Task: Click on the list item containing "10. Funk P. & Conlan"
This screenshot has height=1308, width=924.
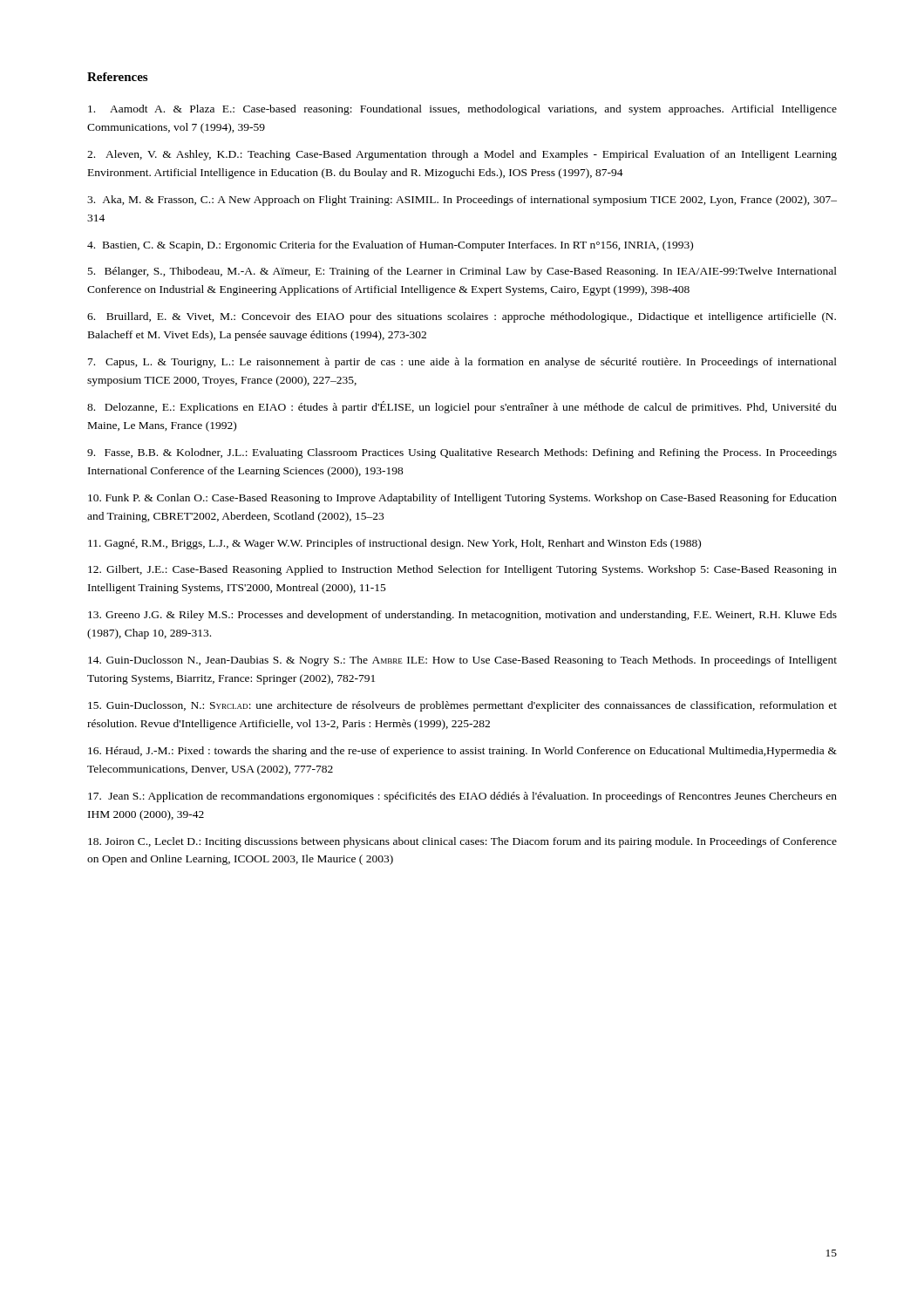Action: tap(462, 506)
